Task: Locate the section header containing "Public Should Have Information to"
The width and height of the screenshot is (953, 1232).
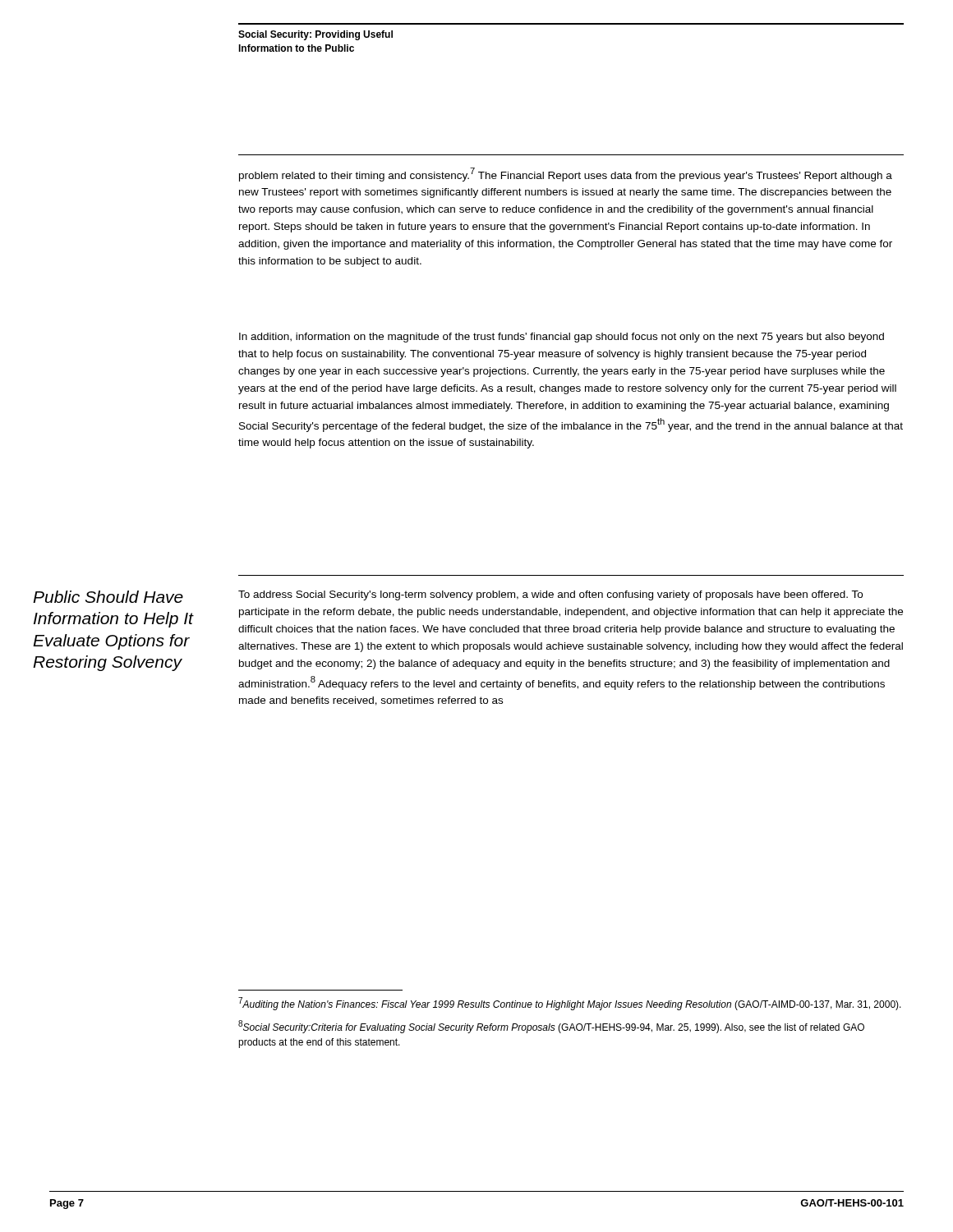Action: (115, 630)
